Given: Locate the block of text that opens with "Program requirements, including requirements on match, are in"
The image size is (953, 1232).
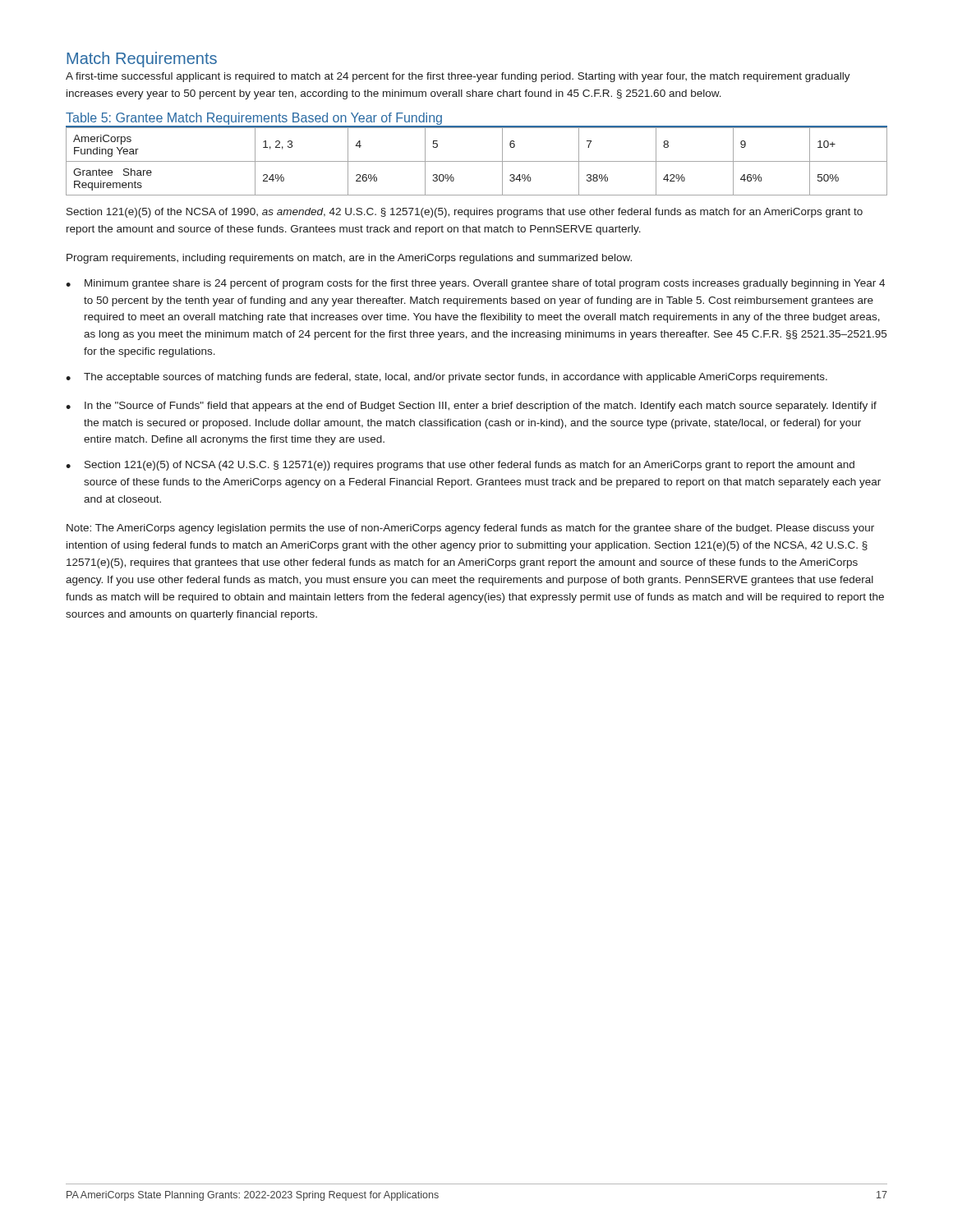Looking at the screenshot, I should 349,257.
